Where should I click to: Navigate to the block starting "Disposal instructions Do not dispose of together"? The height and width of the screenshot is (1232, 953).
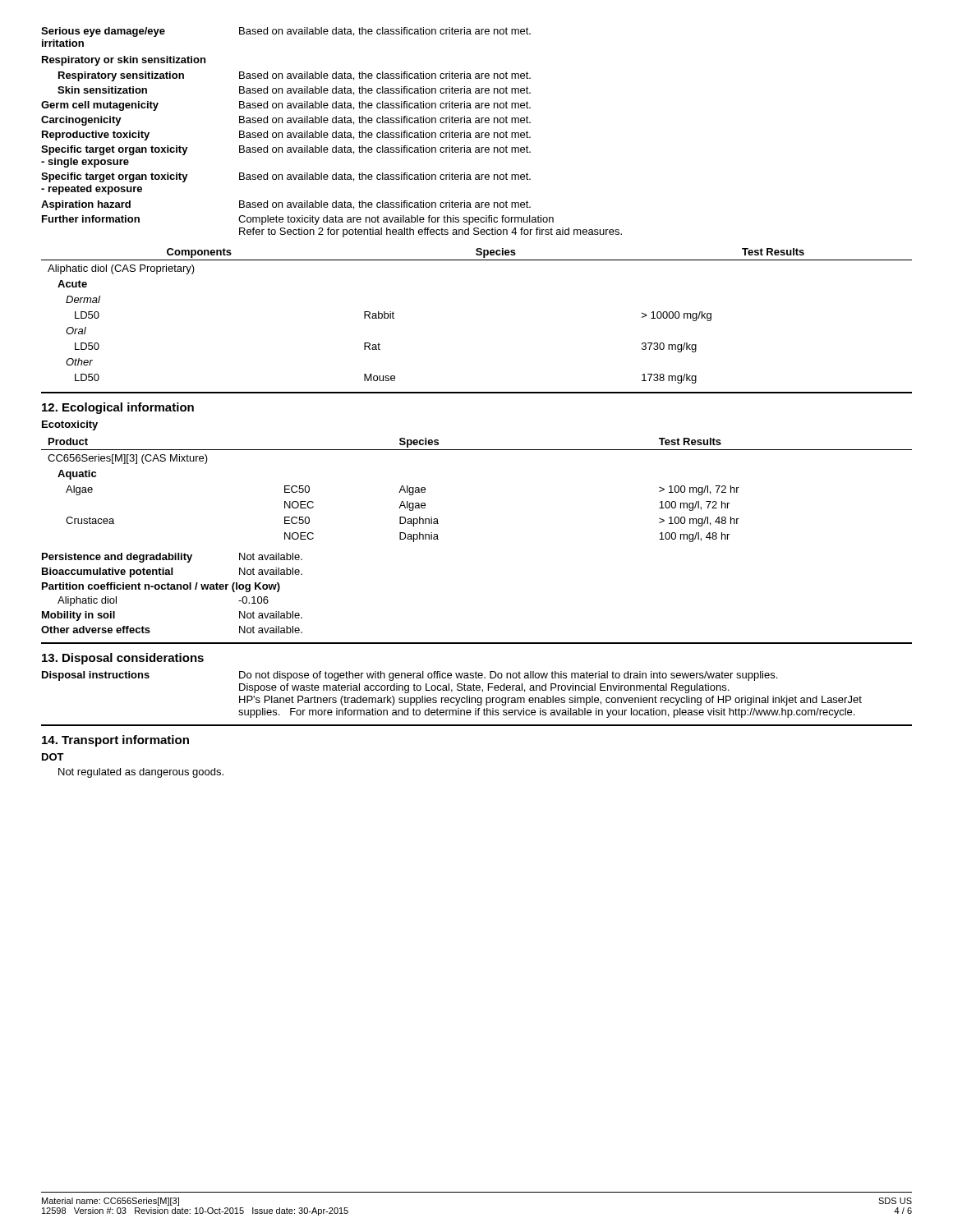[x=476, y=693]
